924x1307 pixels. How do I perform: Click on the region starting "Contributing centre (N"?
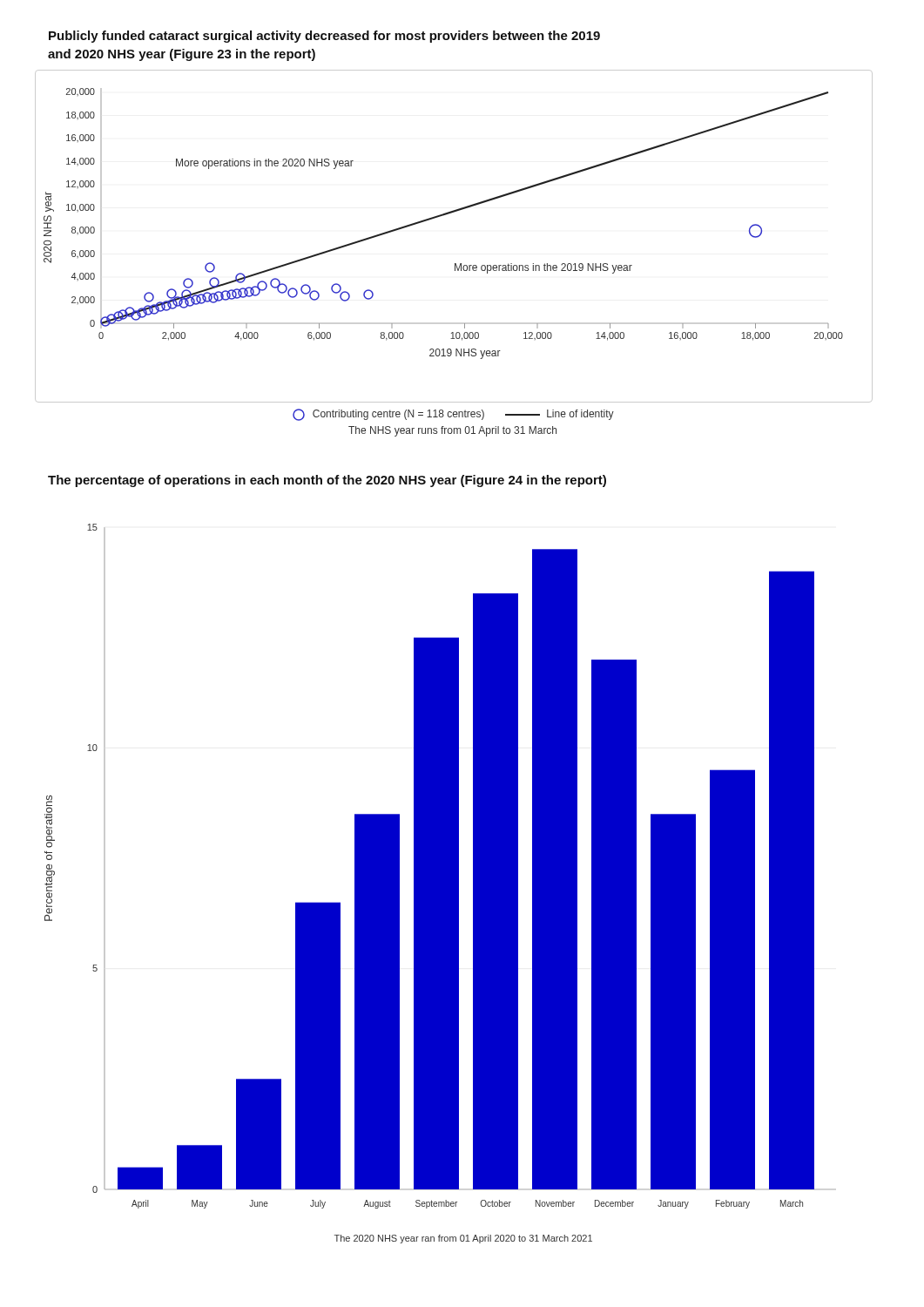(x=453, y=422)
